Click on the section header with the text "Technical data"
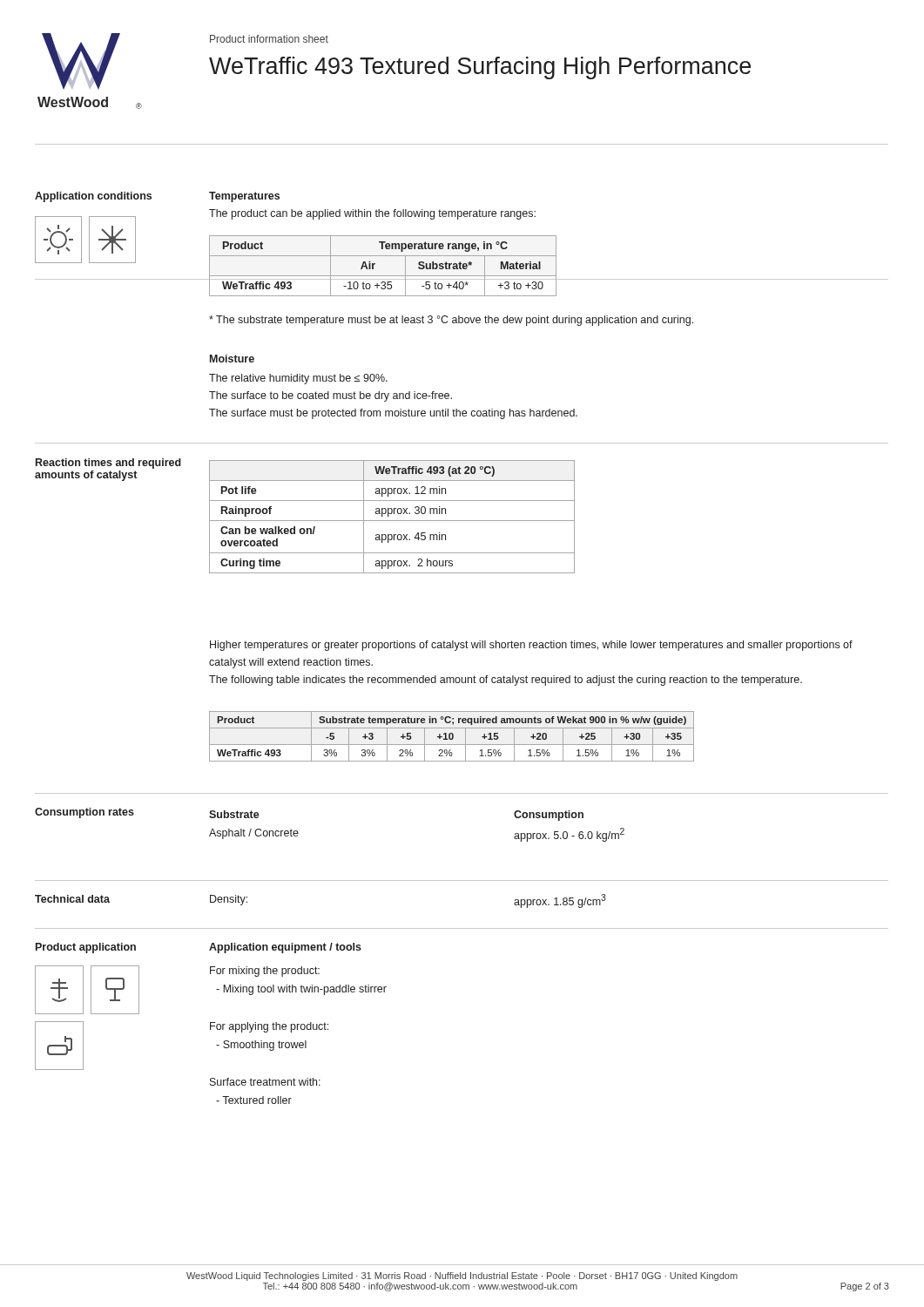The width and height of the screenshot is (924, 1307). (x=72, y=899)
